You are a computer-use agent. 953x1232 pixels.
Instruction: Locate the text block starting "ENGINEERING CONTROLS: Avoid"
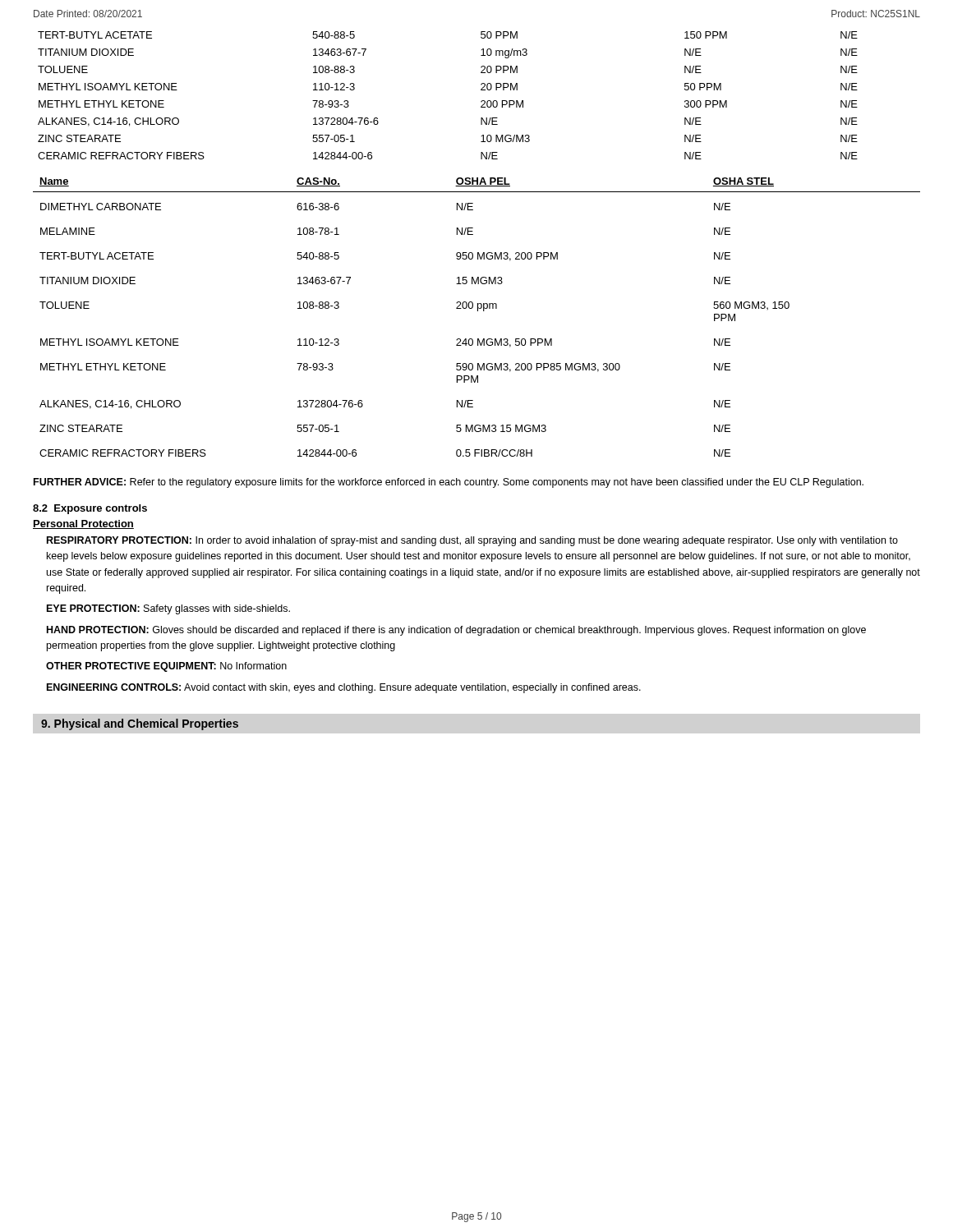(x=344, y=687)
